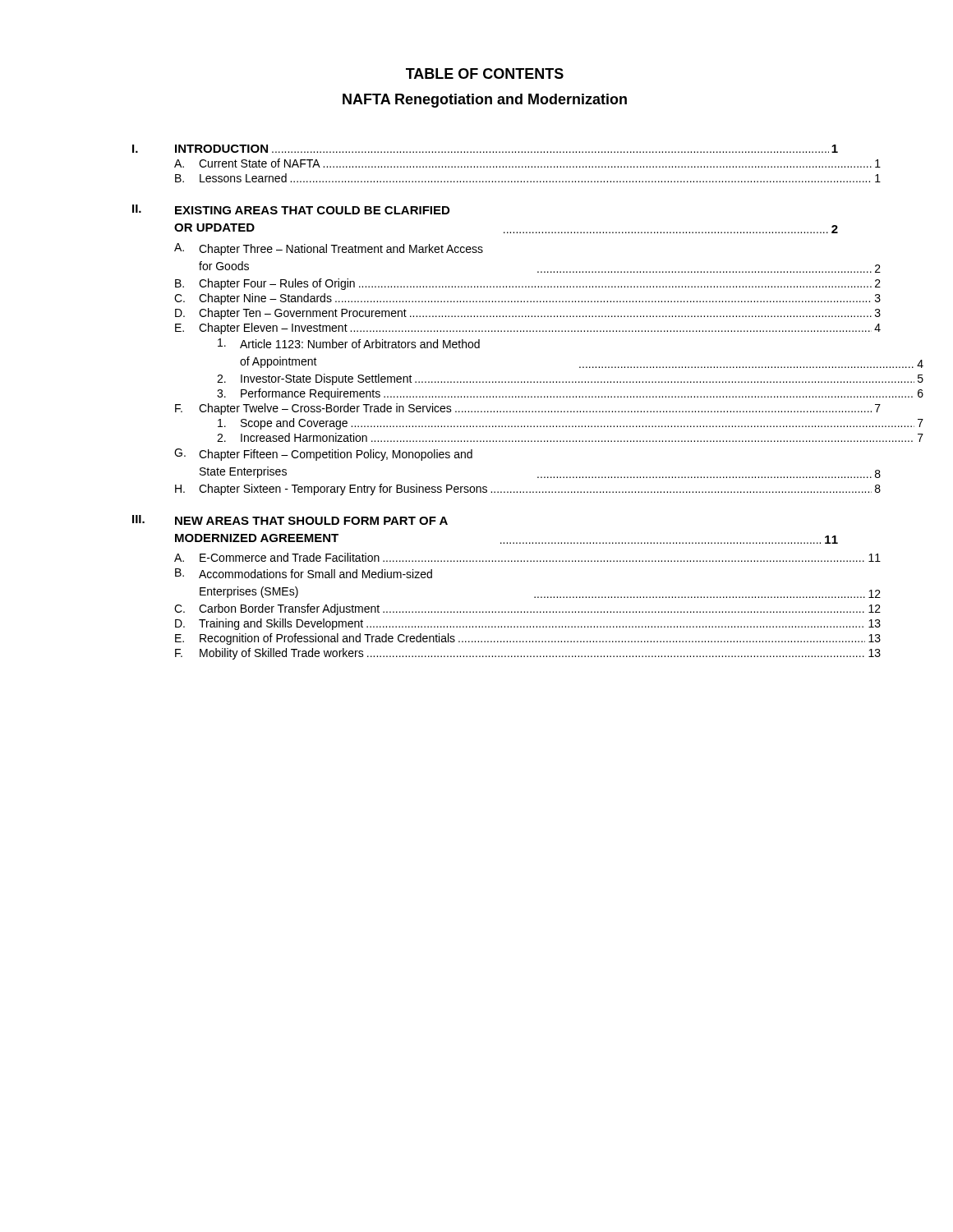This screenshot has height=1232, width=953.
Task: Click on the element starting "H. Chapter Sixteen - Temporary Entry"
Action: [x=527, y=489]
